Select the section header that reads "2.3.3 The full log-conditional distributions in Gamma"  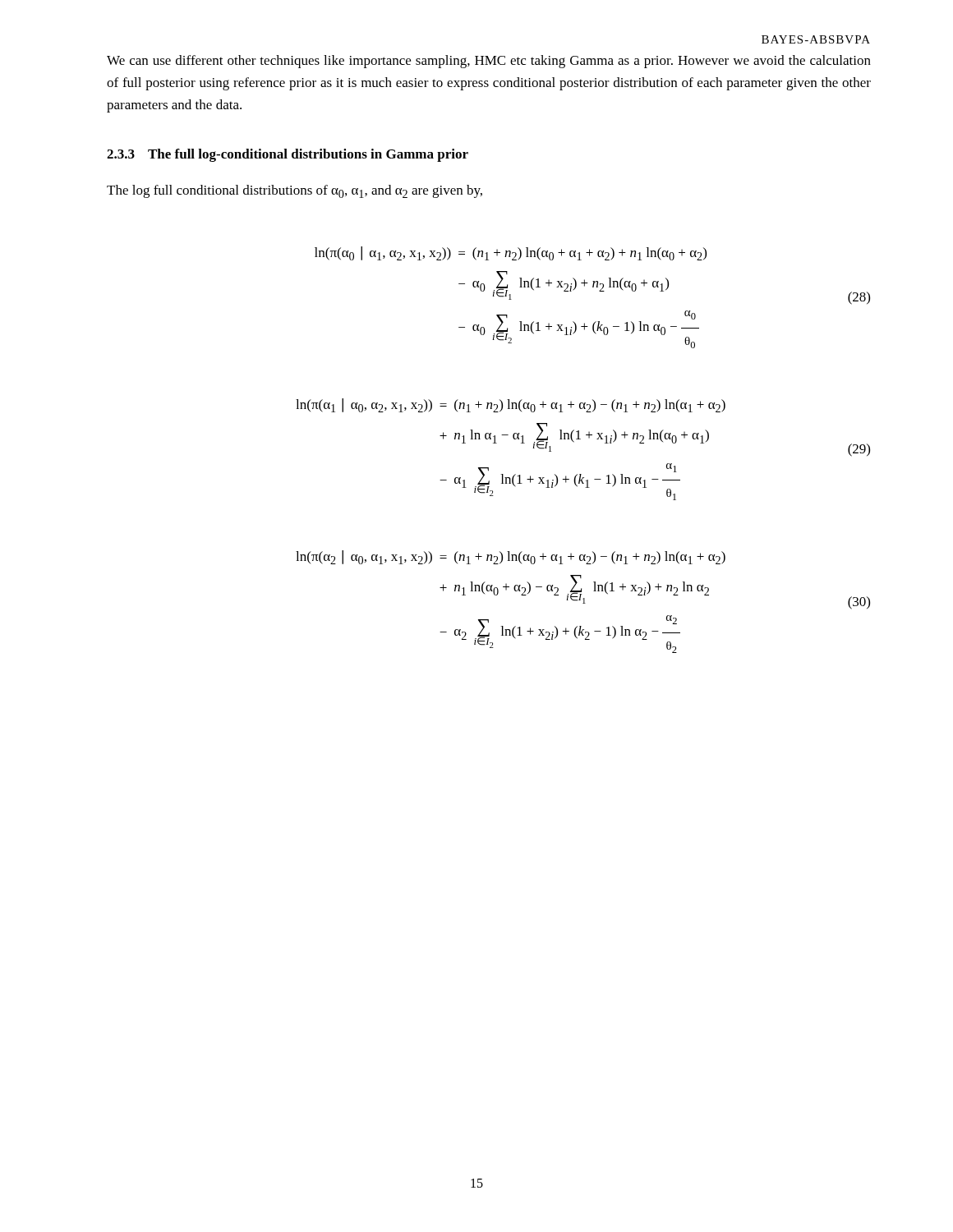pyautogui.click(x=288, y=154)
